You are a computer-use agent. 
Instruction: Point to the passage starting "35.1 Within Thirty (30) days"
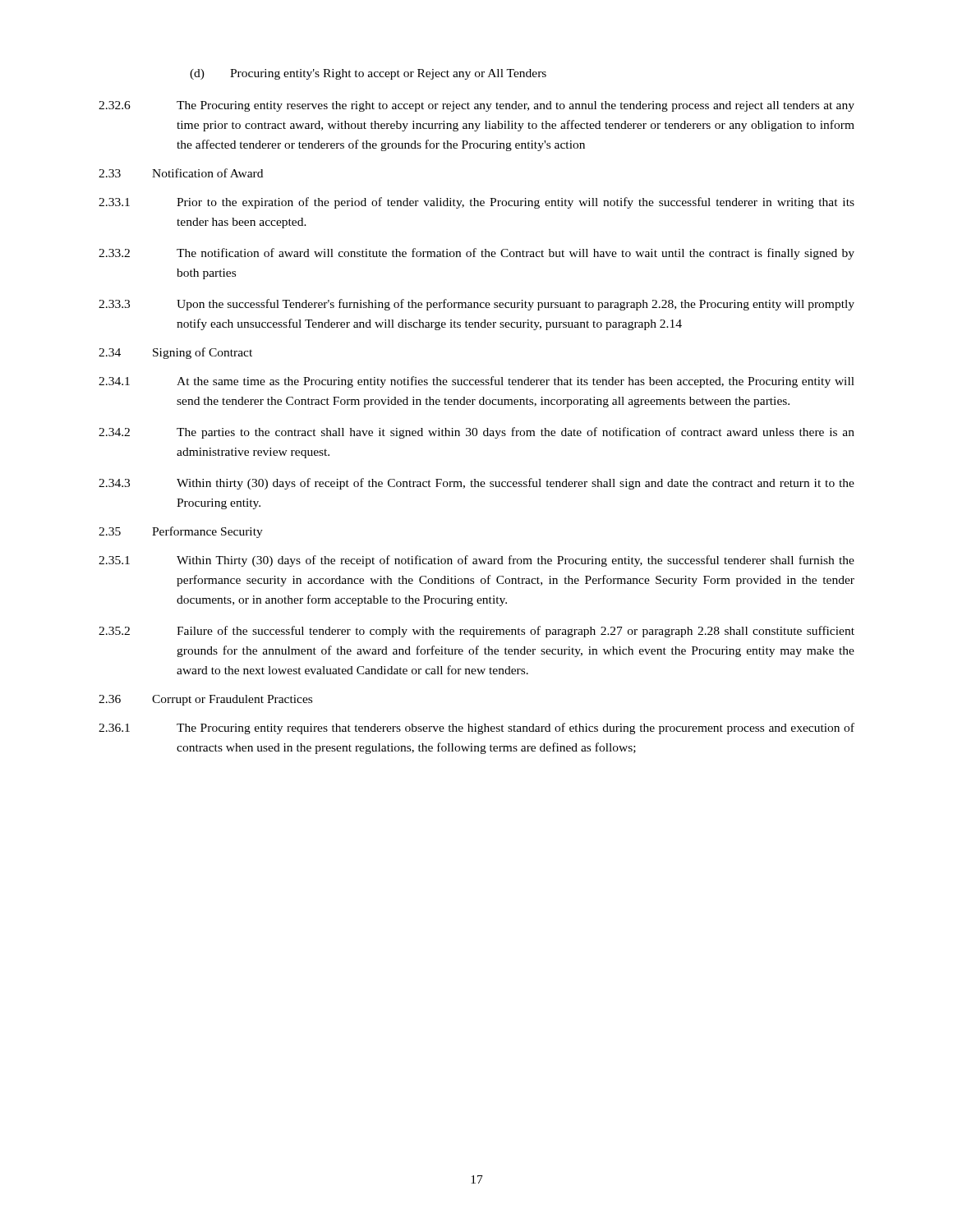(476, 580)
